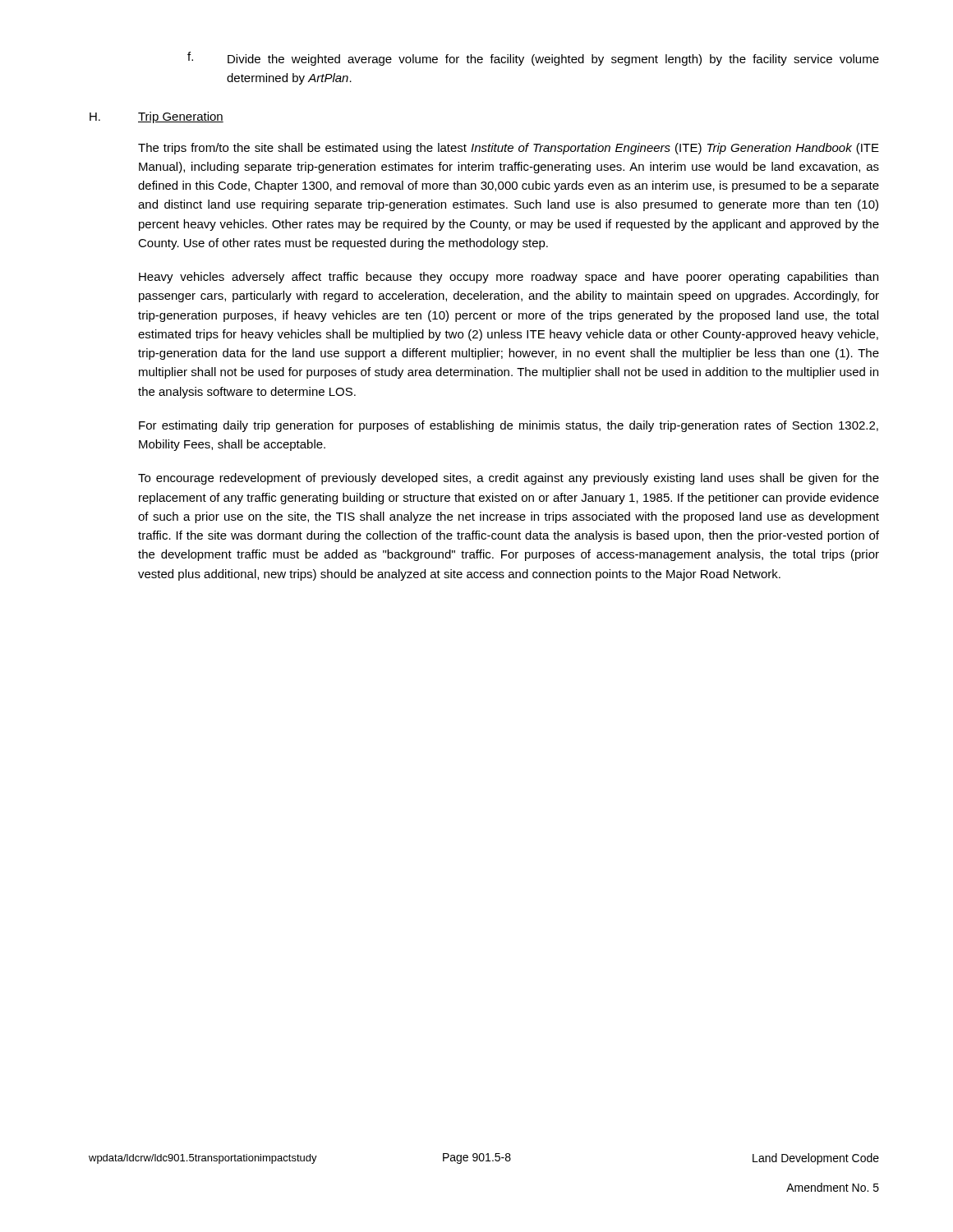This screenshot has height=1232, width=953.
Task: Find the list item that says "f. Divide the weighted average volume for the"
Action: click(x=533, y=68)
